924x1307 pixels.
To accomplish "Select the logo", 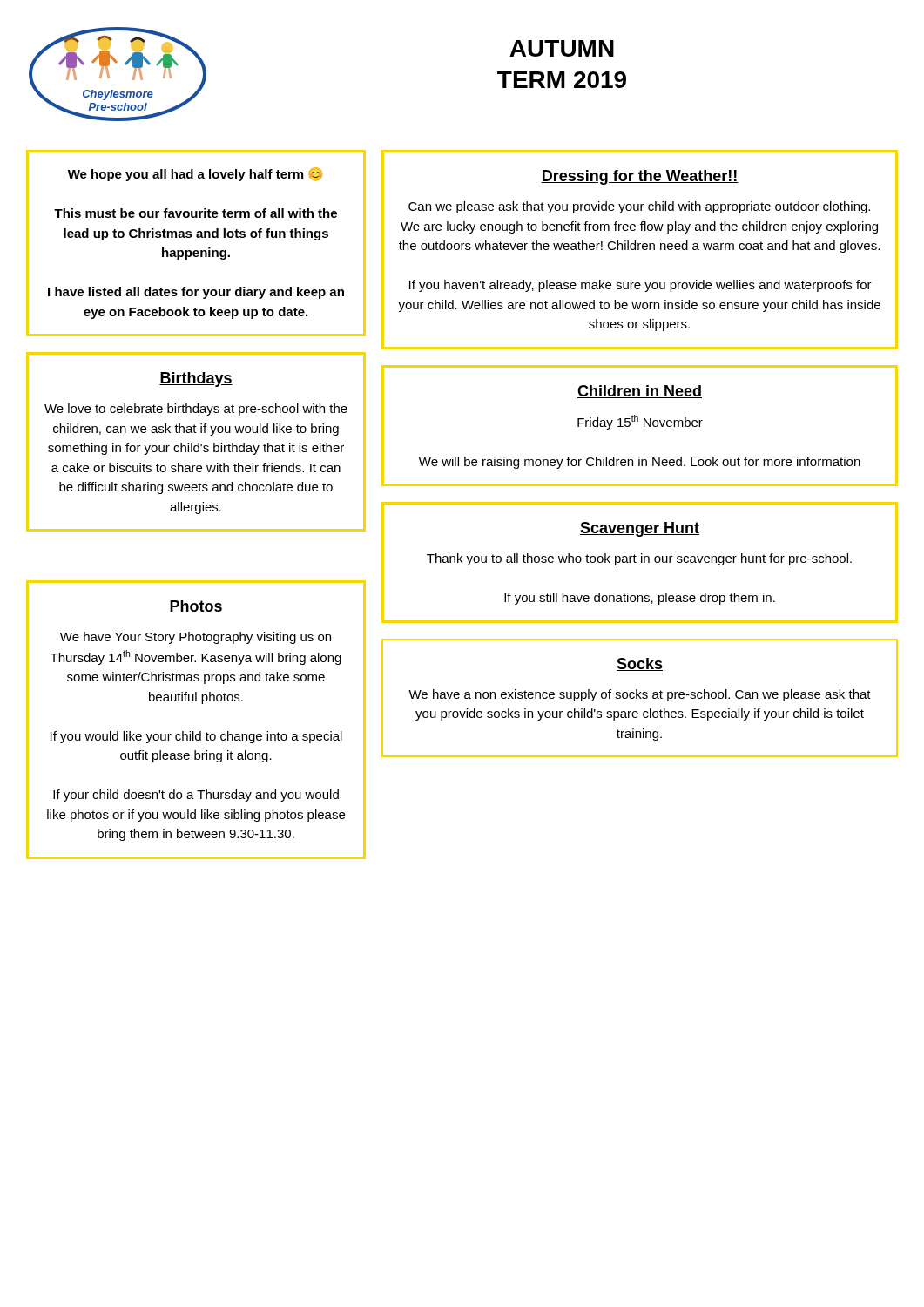I will (x=122, y=80).
